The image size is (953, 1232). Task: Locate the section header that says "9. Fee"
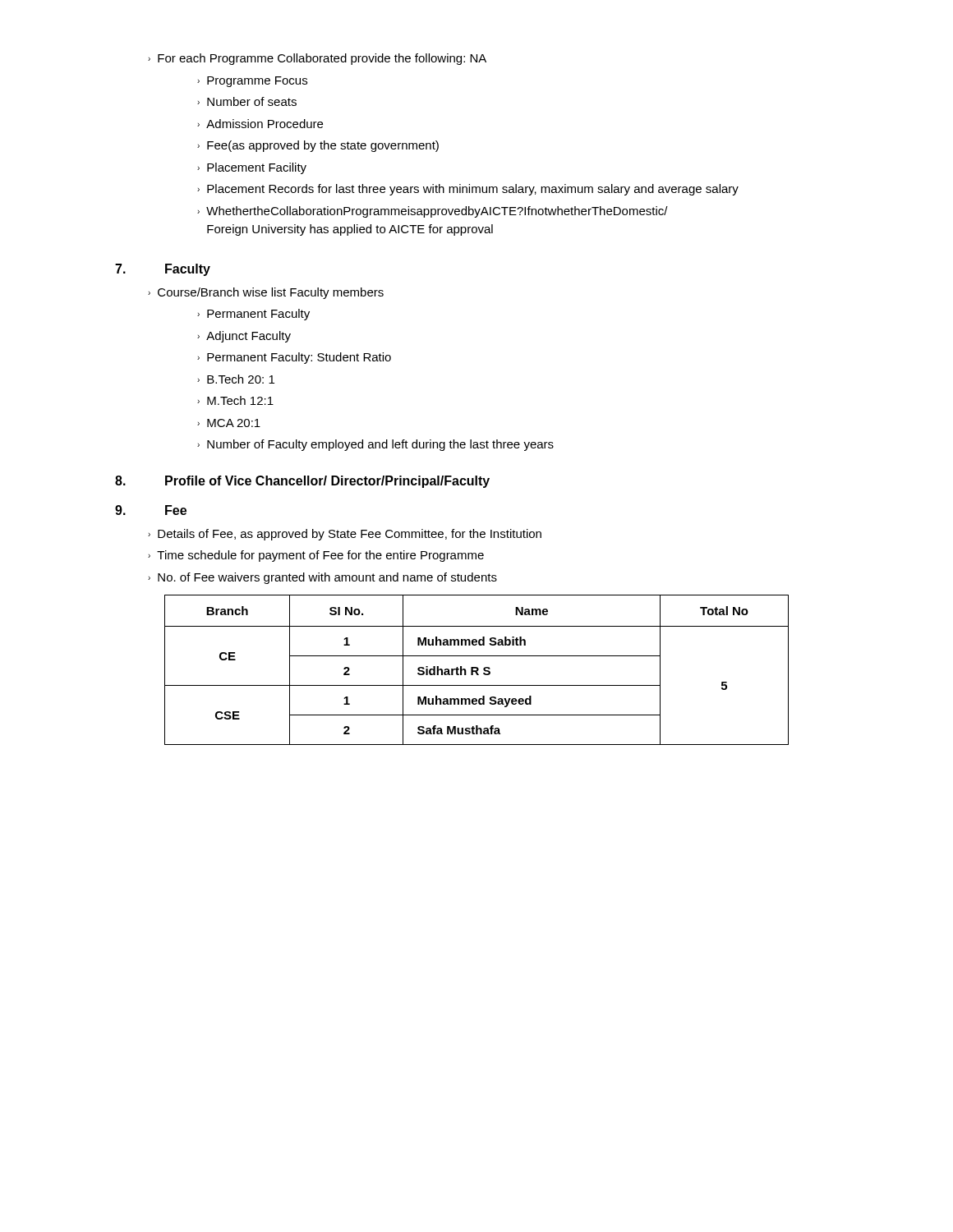[x=175, y=509]
